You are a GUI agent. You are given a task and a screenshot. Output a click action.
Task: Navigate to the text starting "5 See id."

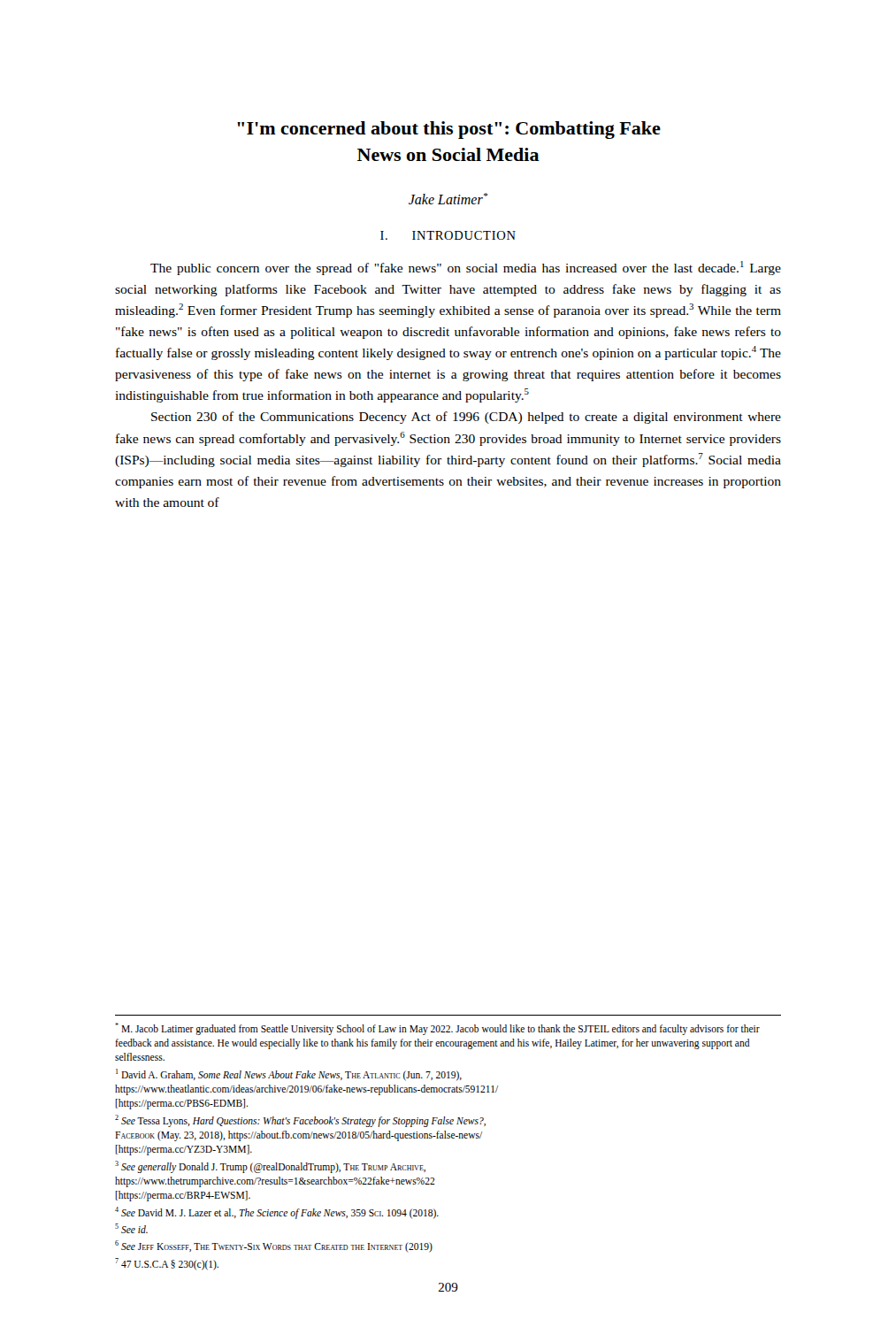coord(131,1228)
